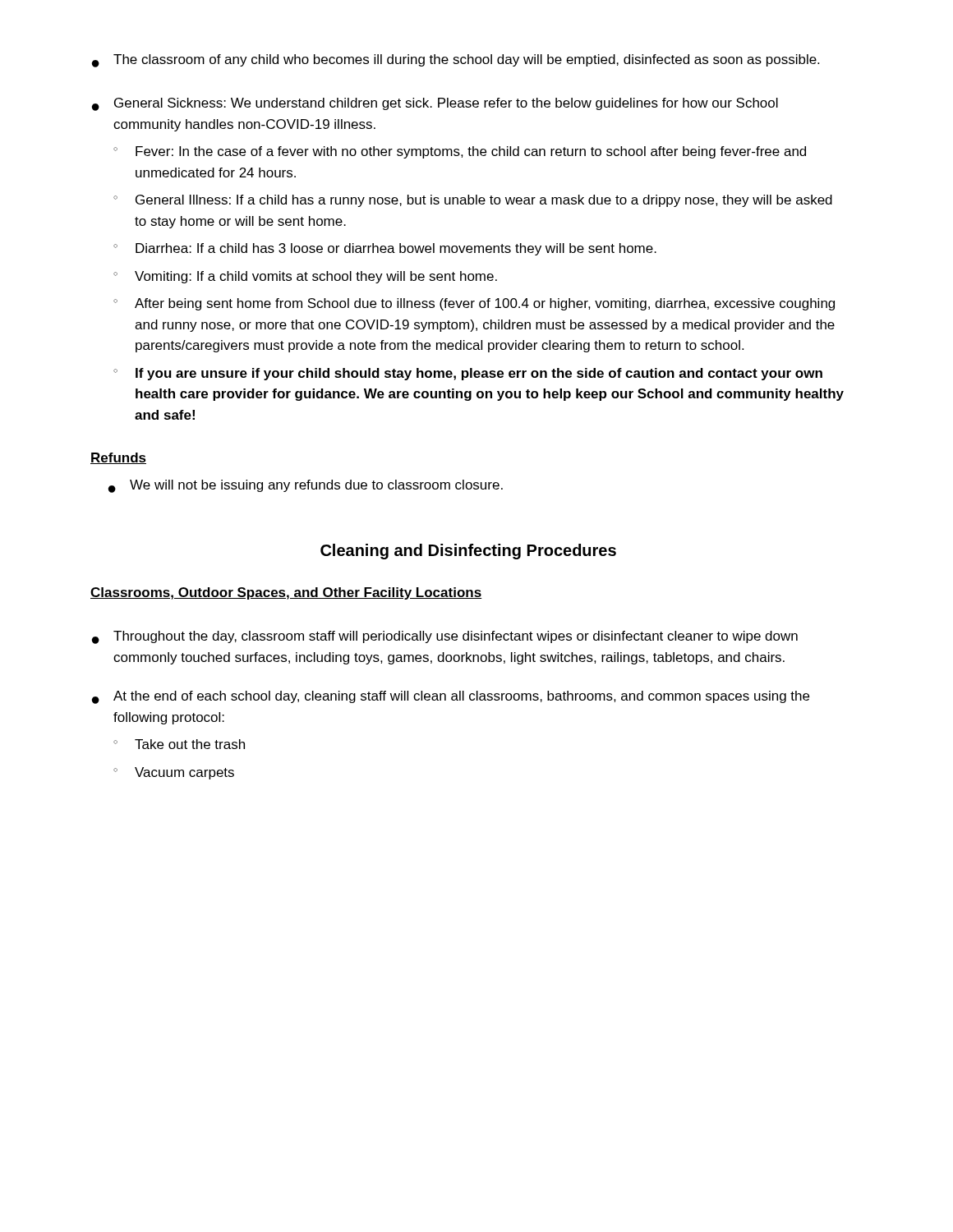Viewport: 953px width, 1232px height.
Task: Select the passage starting "● The classroom of"
Action: point(468,62)
